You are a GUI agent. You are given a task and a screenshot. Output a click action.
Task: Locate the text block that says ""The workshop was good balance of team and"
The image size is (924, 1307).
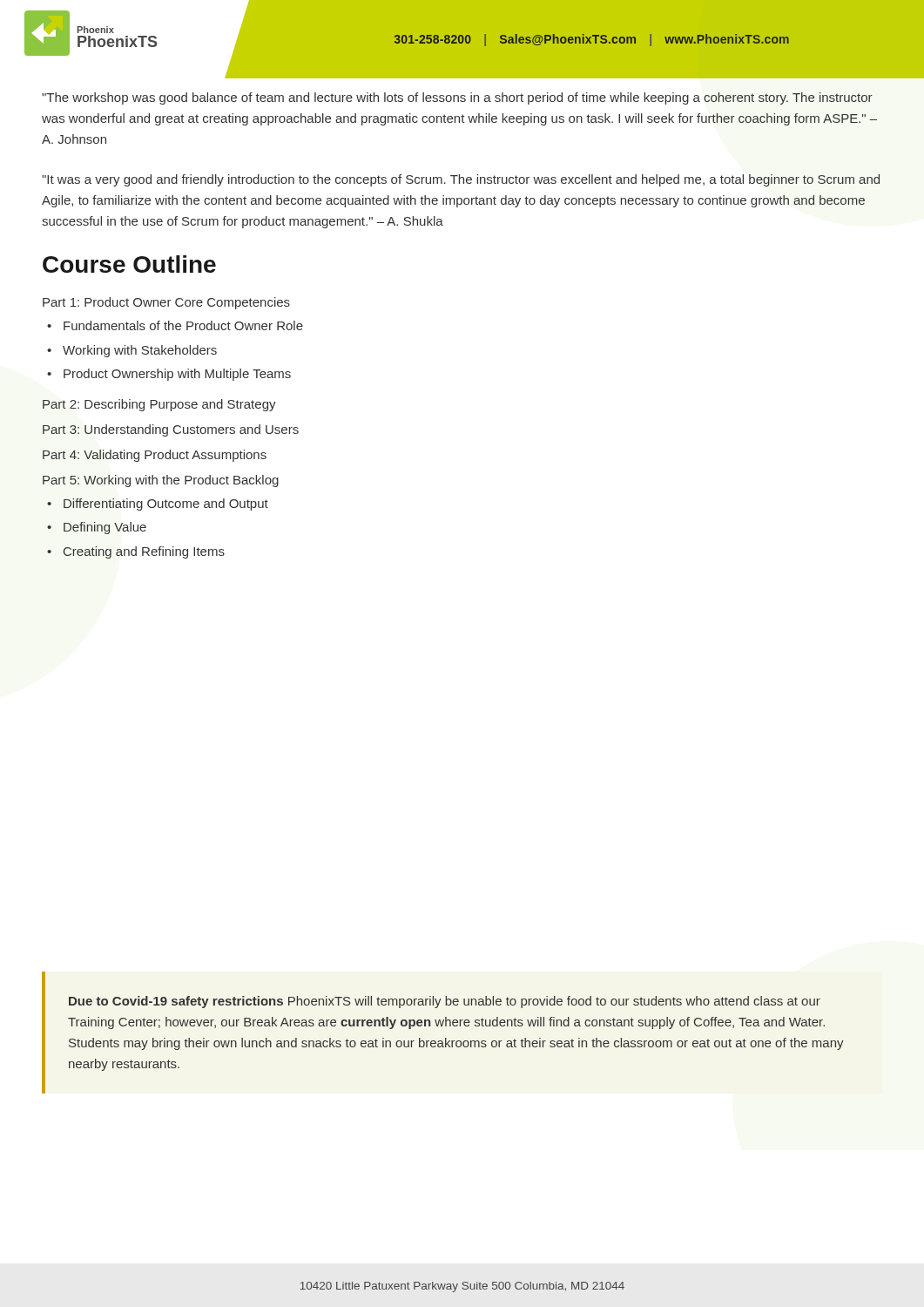coord(459,118)
